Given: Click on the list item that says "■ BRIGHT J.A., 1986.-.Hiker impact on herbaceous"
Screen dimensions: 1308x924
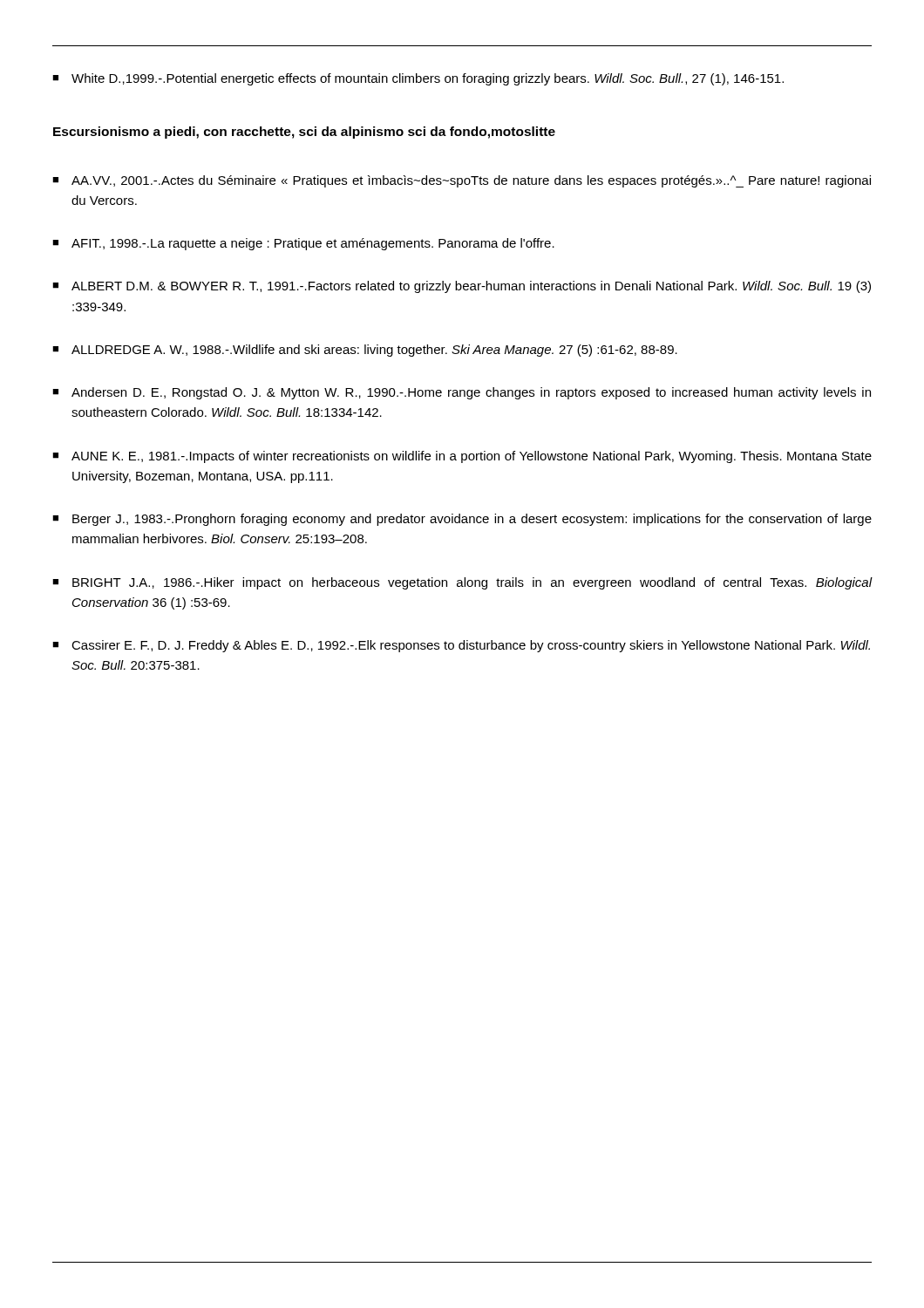Looking at the screenshot, I should point(462,592).
